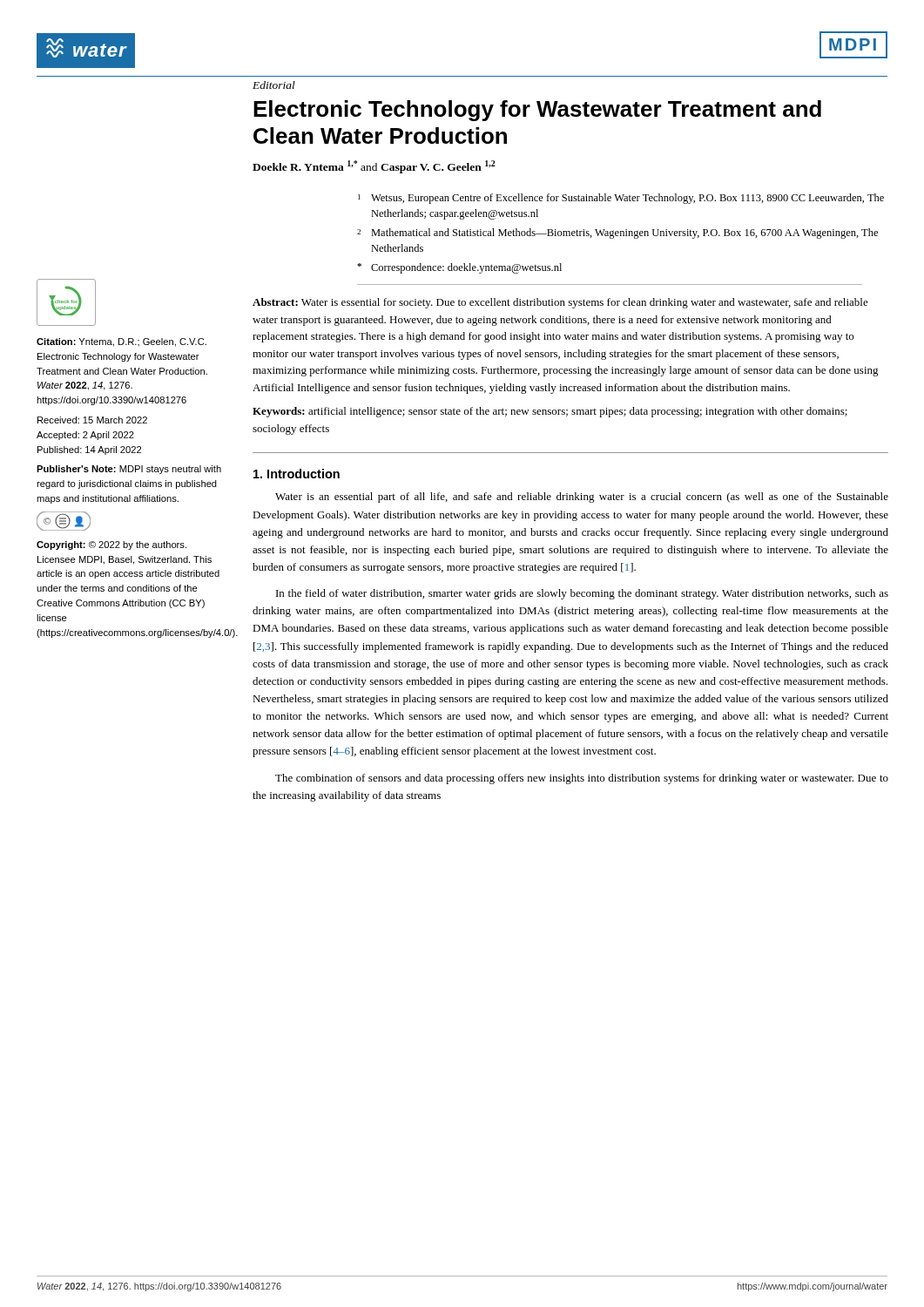The height and width of the screenshot is (1307, 924).
Task: Select the list item containing "2 Mathematical and Statistical Methods—Biometris, Wageningen University, P.O."
Action: [623, 241]
